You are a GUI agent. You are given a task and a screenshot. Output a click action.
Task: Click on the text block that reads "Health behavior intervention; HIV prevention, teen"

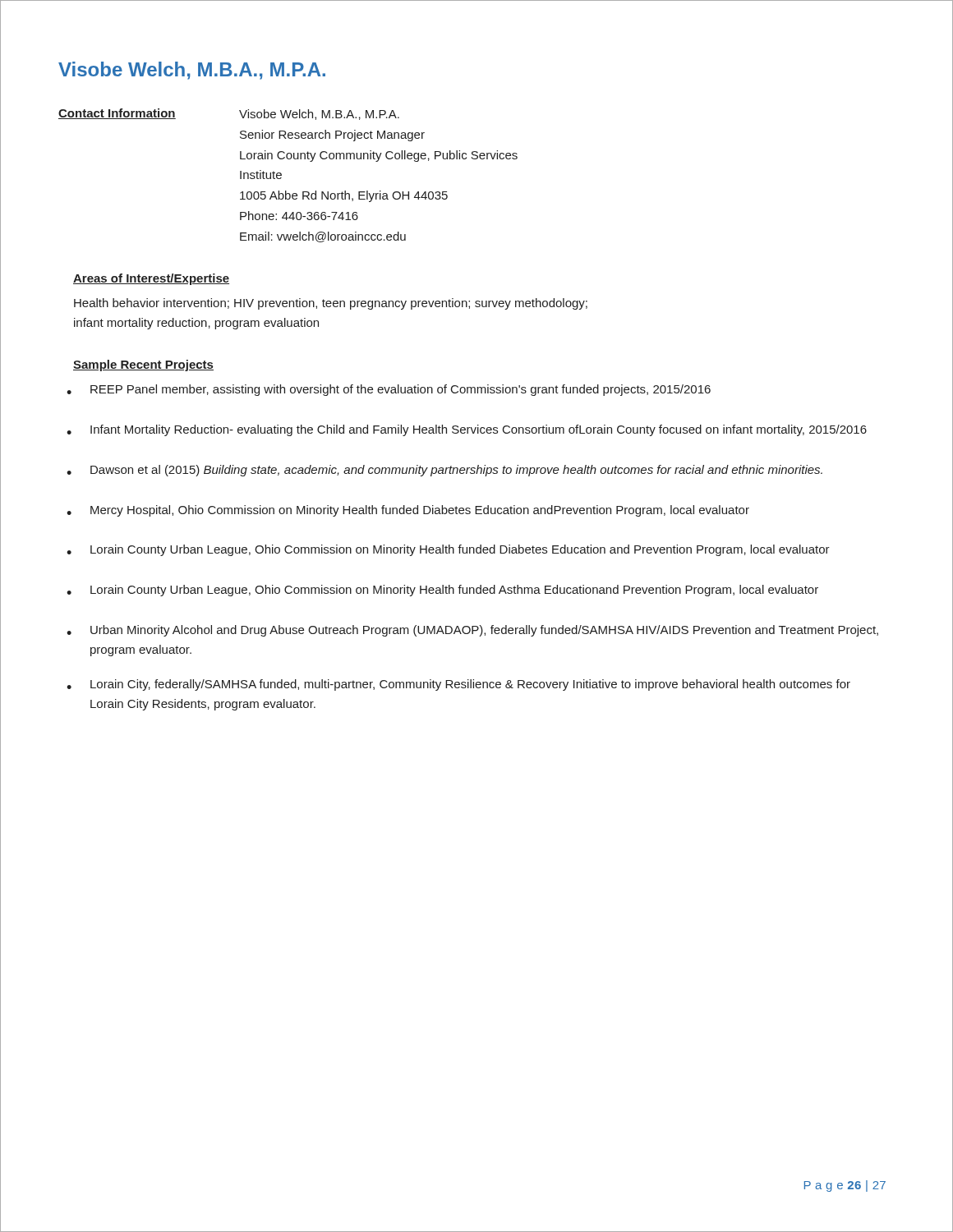pos(331,313)
